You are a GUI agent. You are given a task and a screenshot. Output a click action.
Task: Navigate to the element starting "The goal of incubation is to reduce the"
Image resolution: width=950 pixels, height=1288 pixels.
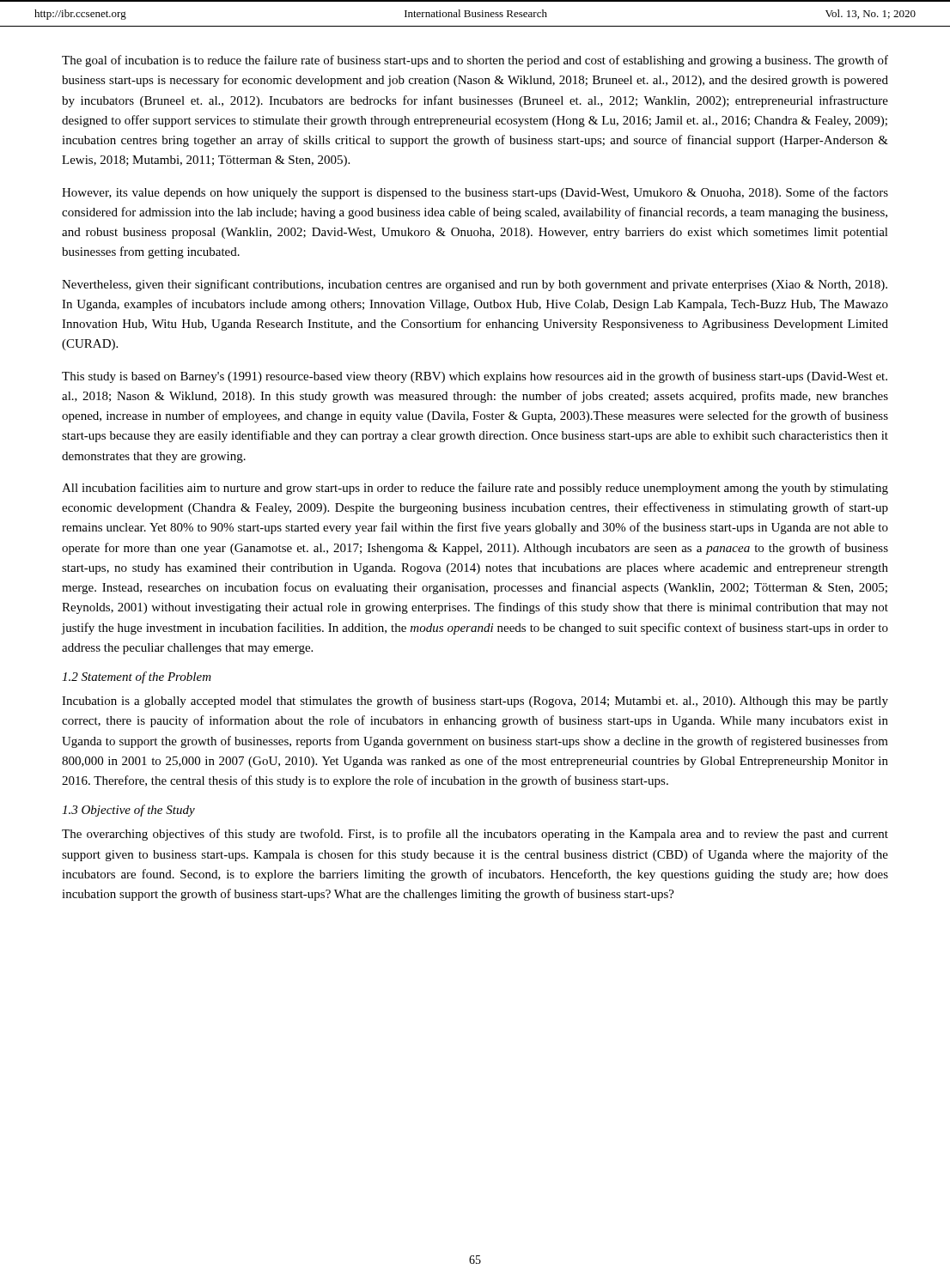pyautogui.click(x=475, y=110)
